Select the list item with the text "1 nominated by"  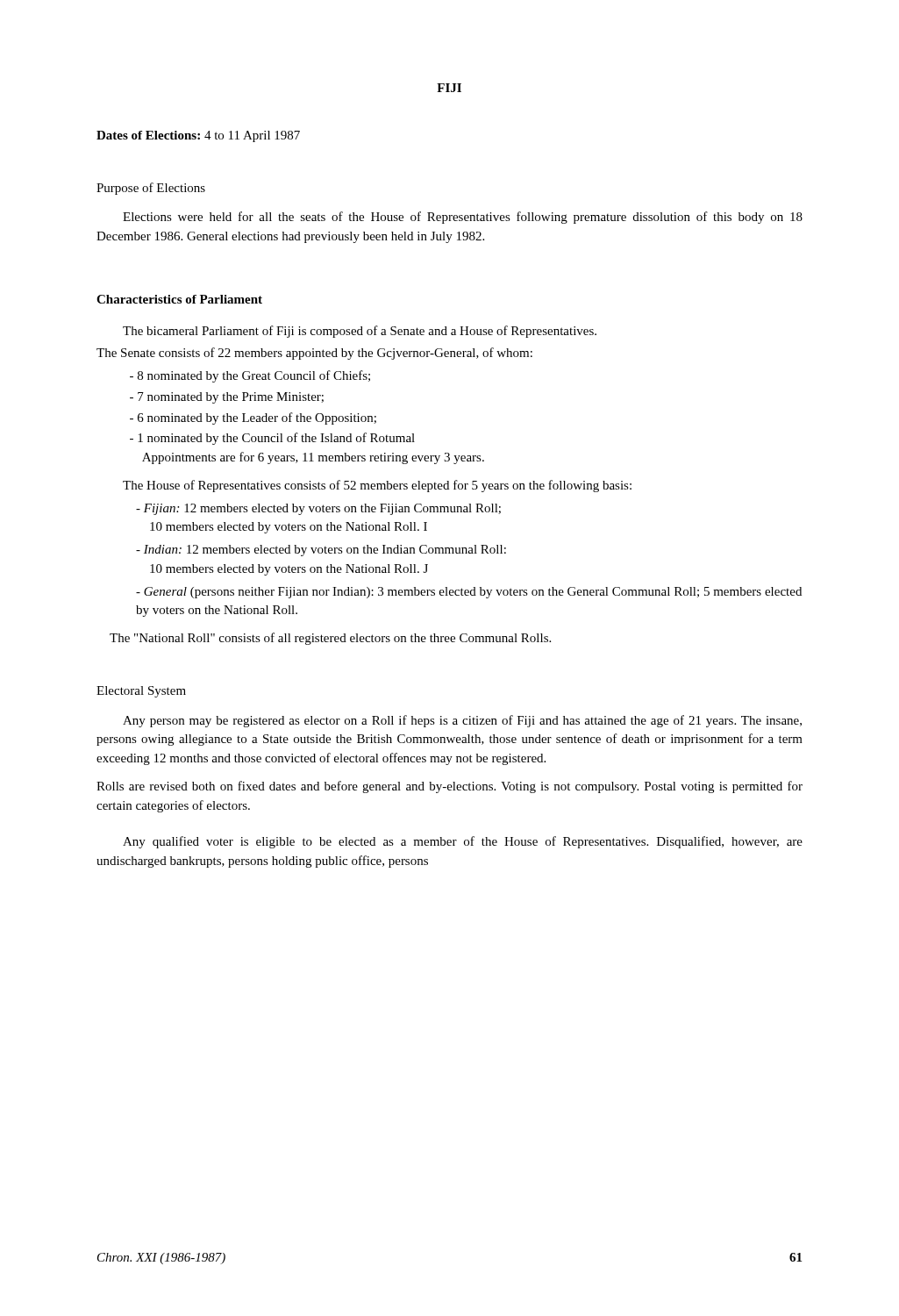click(x=307, y=448)
